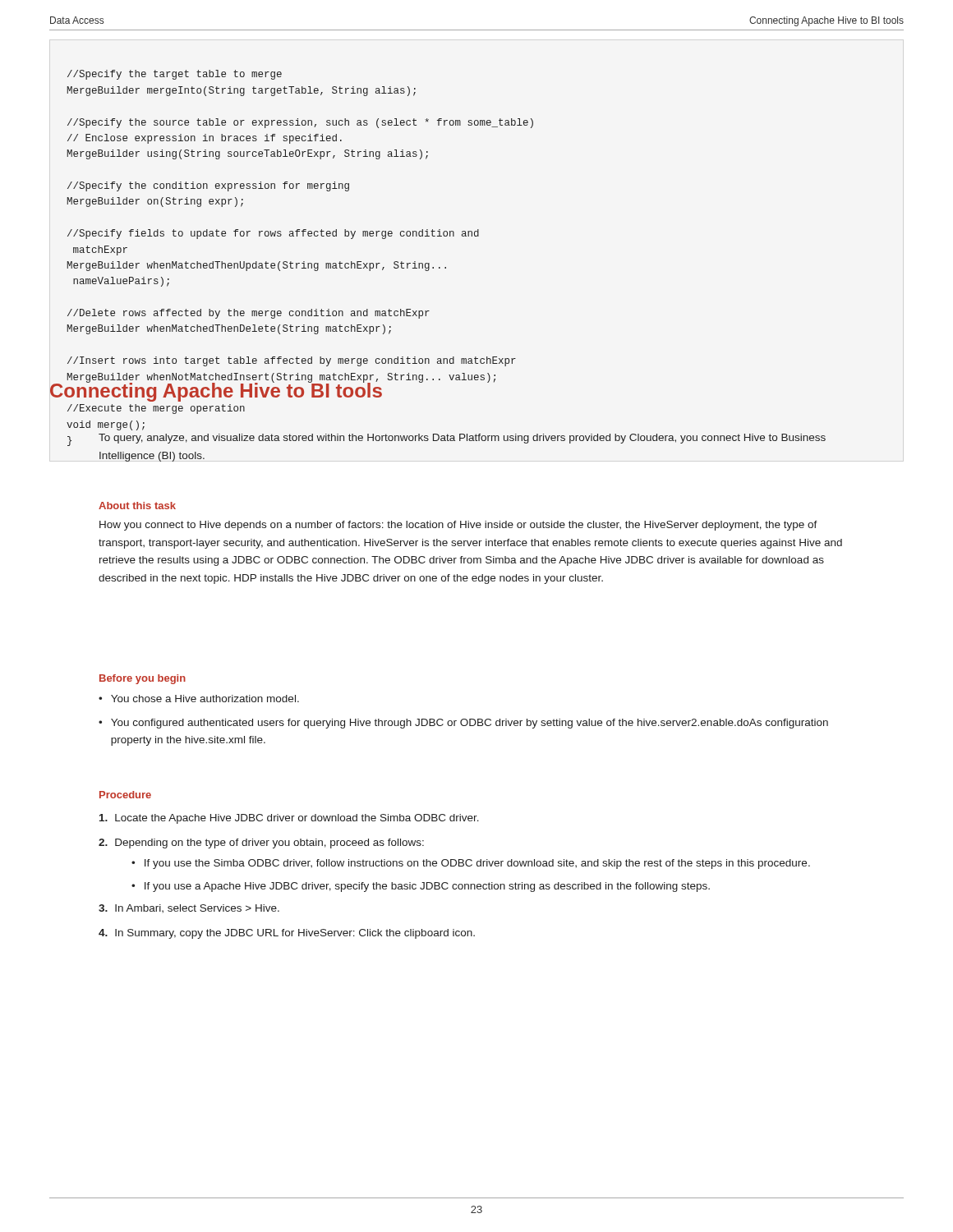This screenshot has height=1232, width=953.
Task: Point to the region starting "4. In Summary, copy the"
Action: [x=287, y=933]
